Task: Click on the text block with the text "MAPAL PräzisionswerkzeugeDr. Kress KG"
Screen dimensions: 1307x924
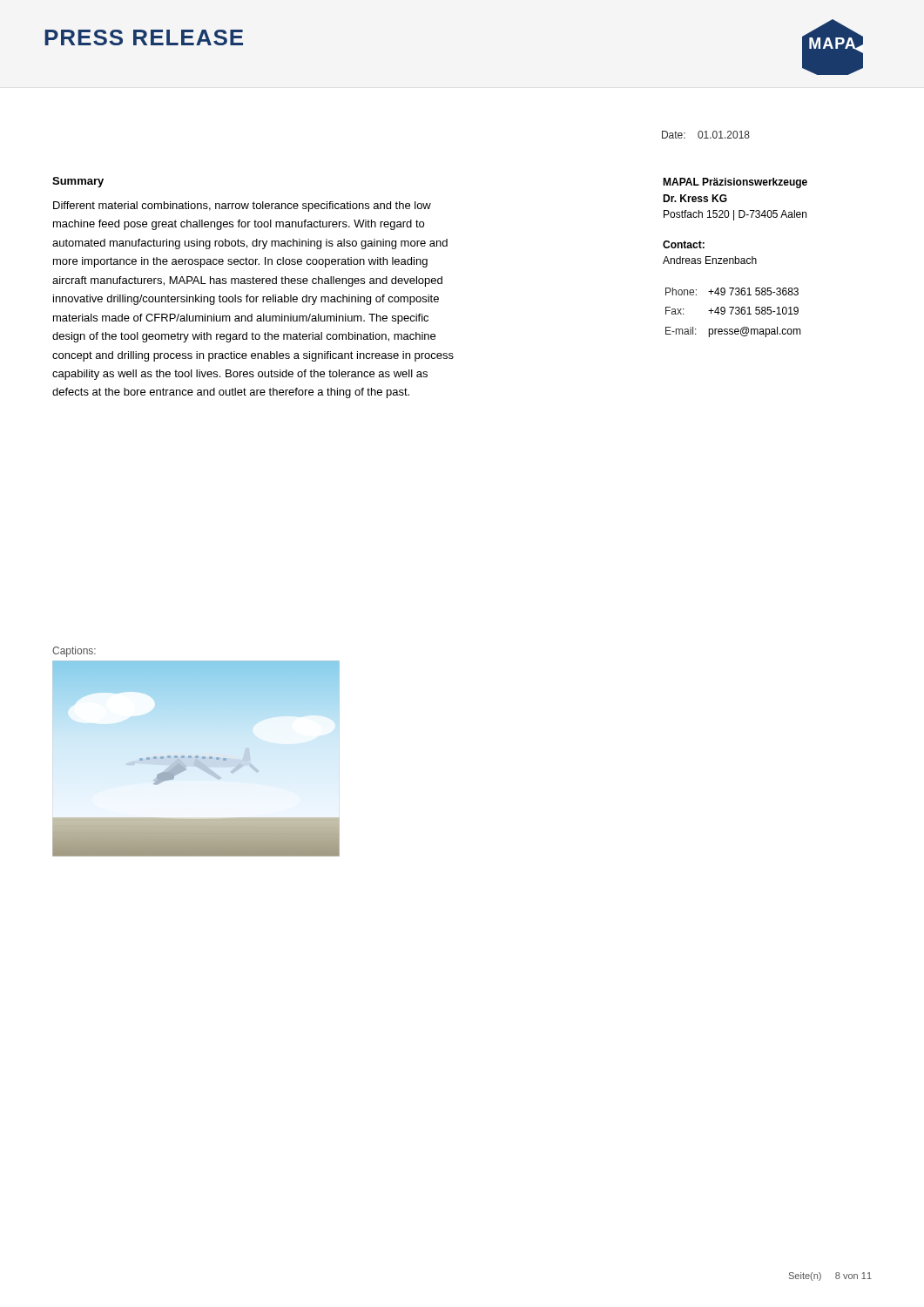Action: pos(735,198)
